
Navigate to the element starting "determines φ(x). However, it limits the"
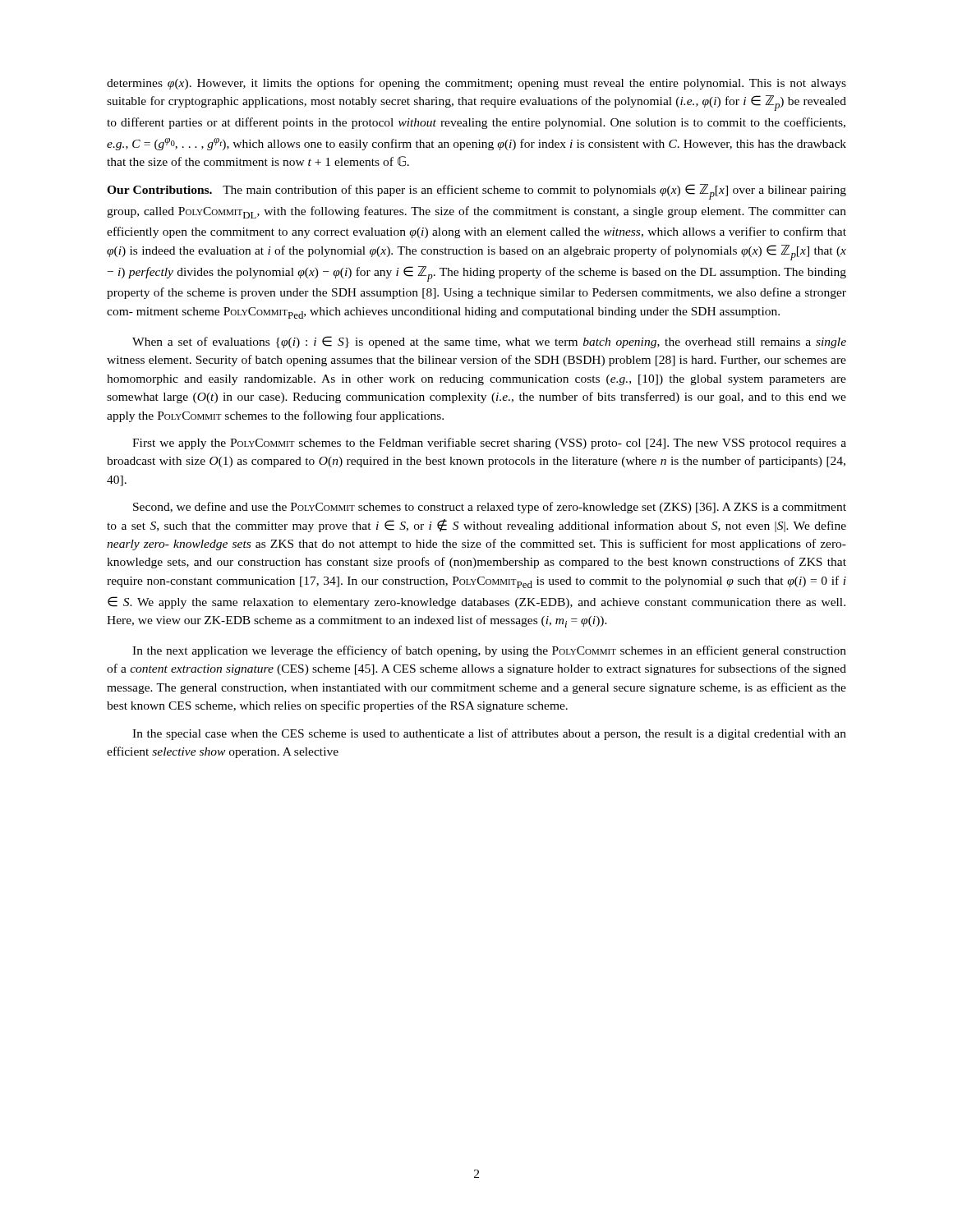(x=476, y=123)
